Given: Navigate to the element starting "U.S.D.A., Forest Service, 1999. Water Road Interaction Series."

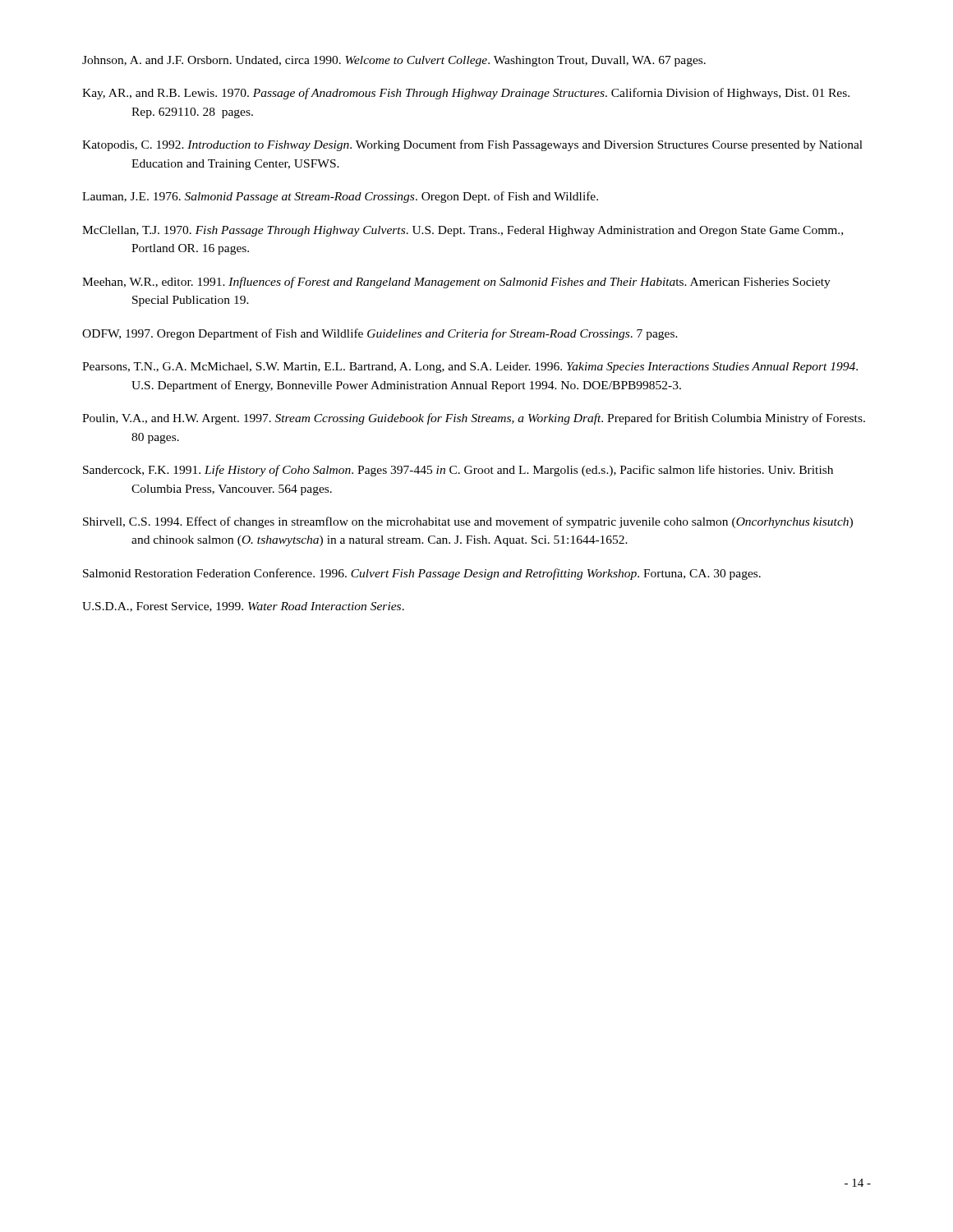Looking at the screenshot, I should (x=243, y=606).
